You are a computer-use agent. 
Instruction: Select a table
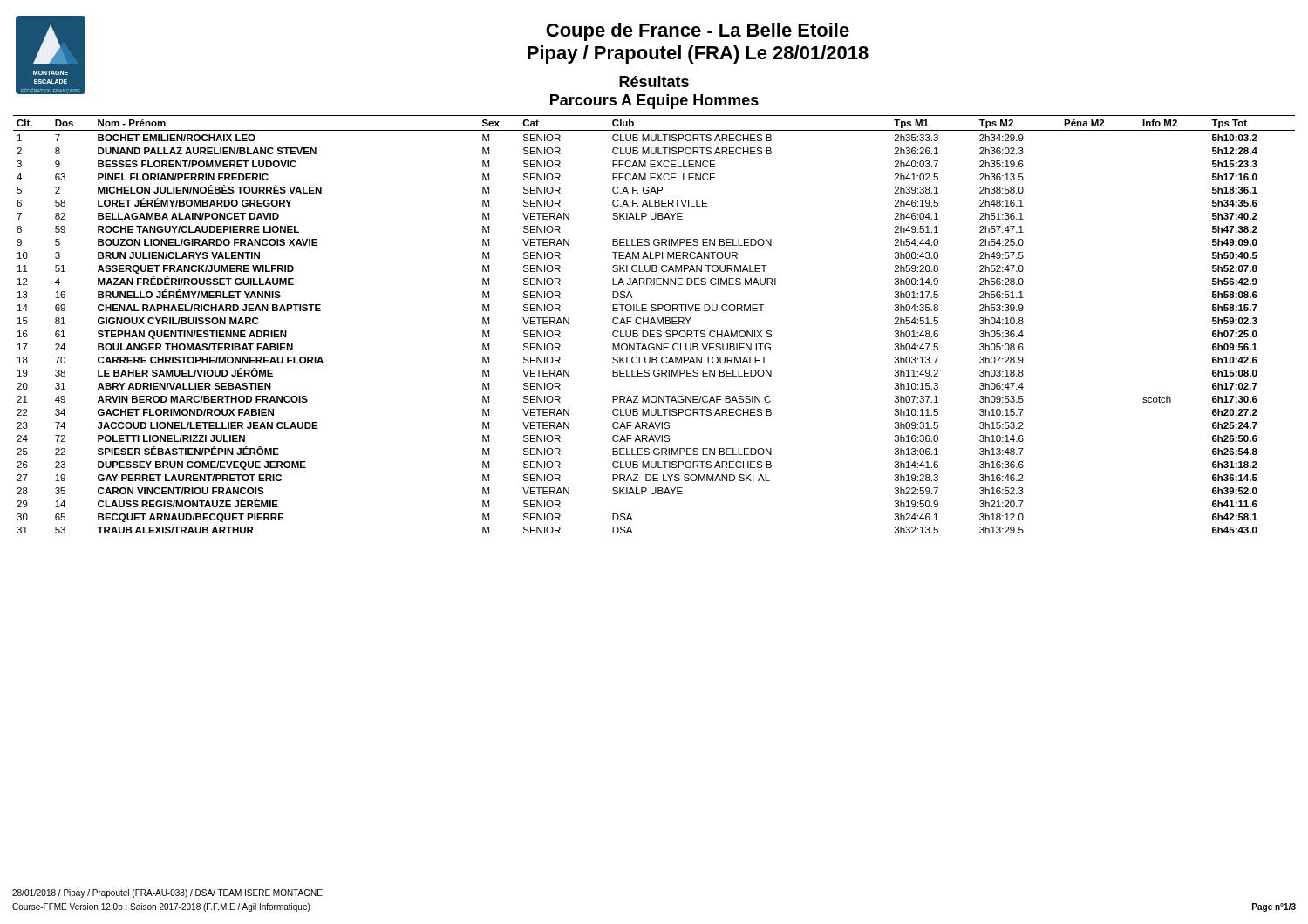pos(654,326)
